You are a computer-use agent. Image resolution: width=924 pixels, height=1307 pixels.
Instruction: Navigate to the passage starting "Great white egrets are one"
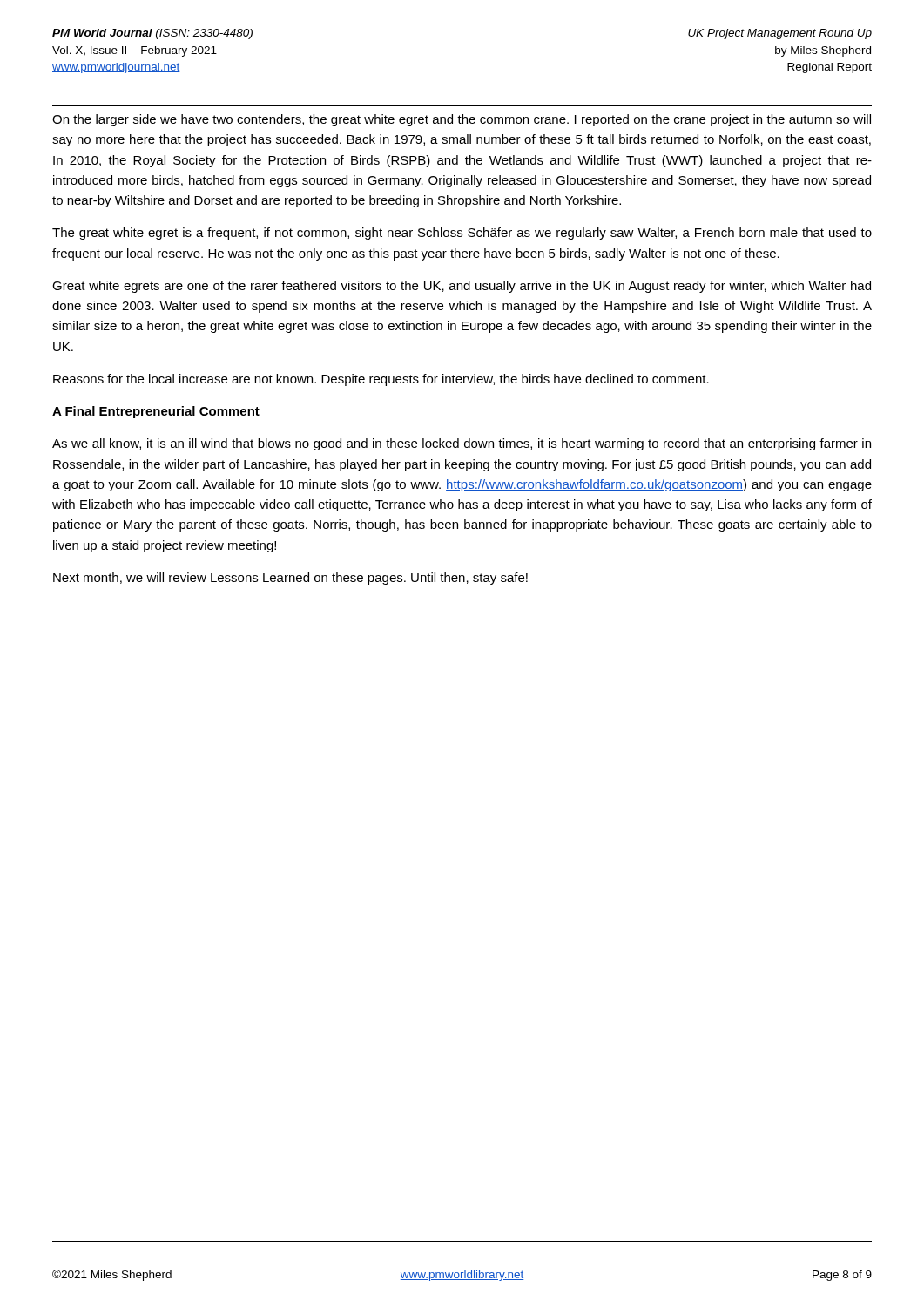click(x=462, y=316)
